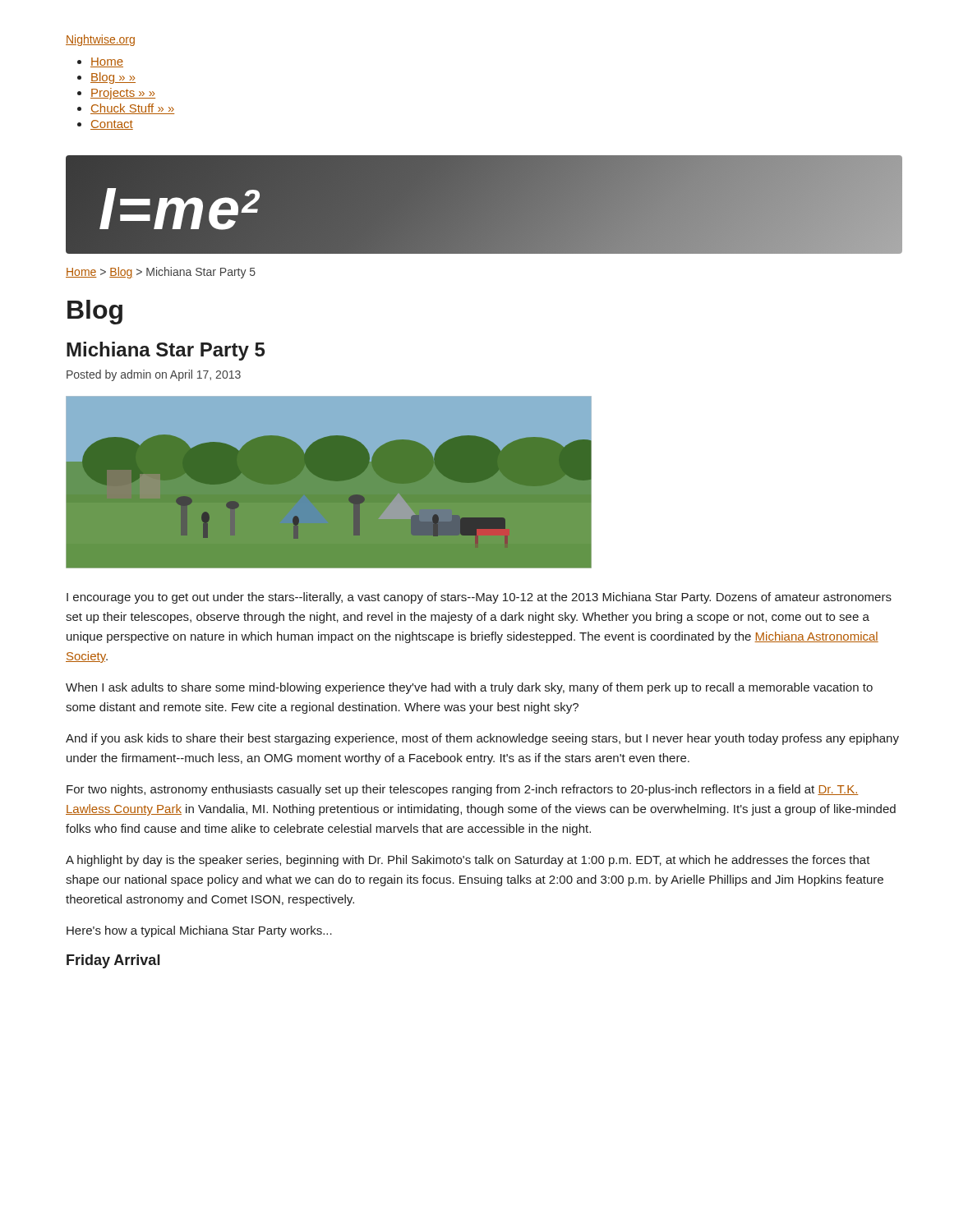
Task: Locate the block starting "A highlight by"
Action: pyautogui.click(x=475, y=879)
